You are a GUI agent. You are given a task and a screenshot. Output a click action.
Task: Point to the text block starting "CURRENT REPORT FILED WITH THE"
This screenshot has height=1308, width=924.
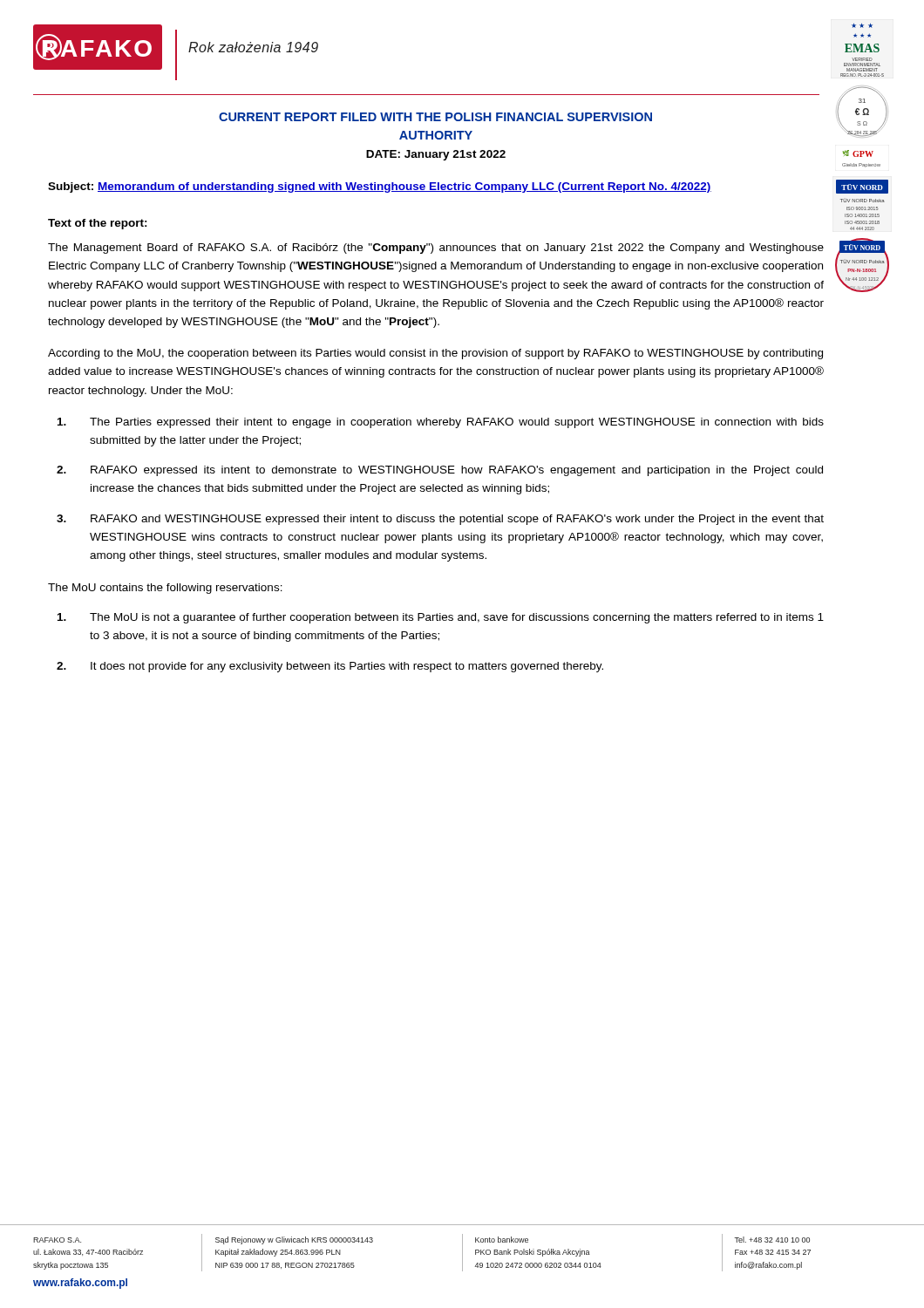point(436,126)
